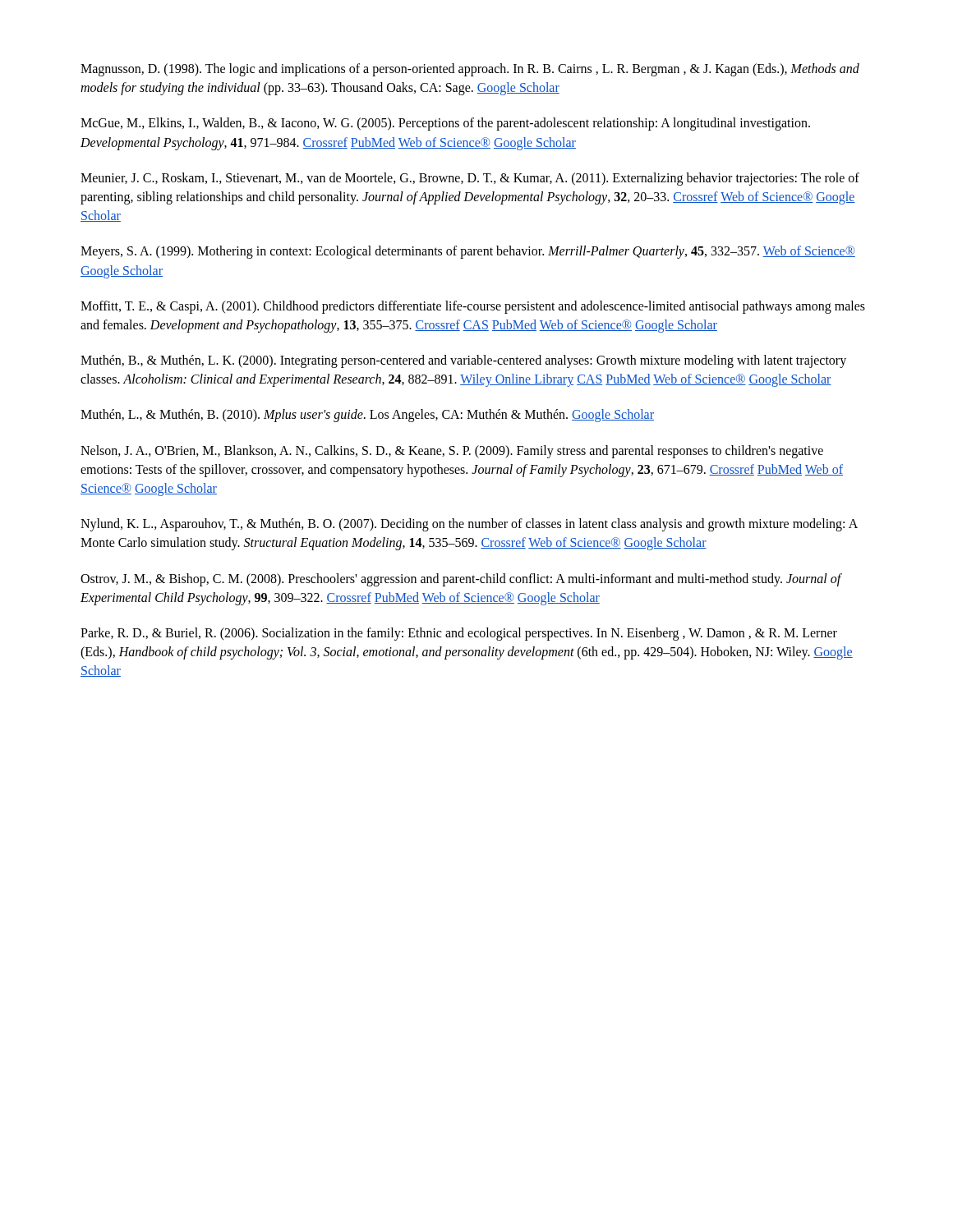Select the block starting "Moffitt, T. E., & Caspi, A. (2001)."

473,315
